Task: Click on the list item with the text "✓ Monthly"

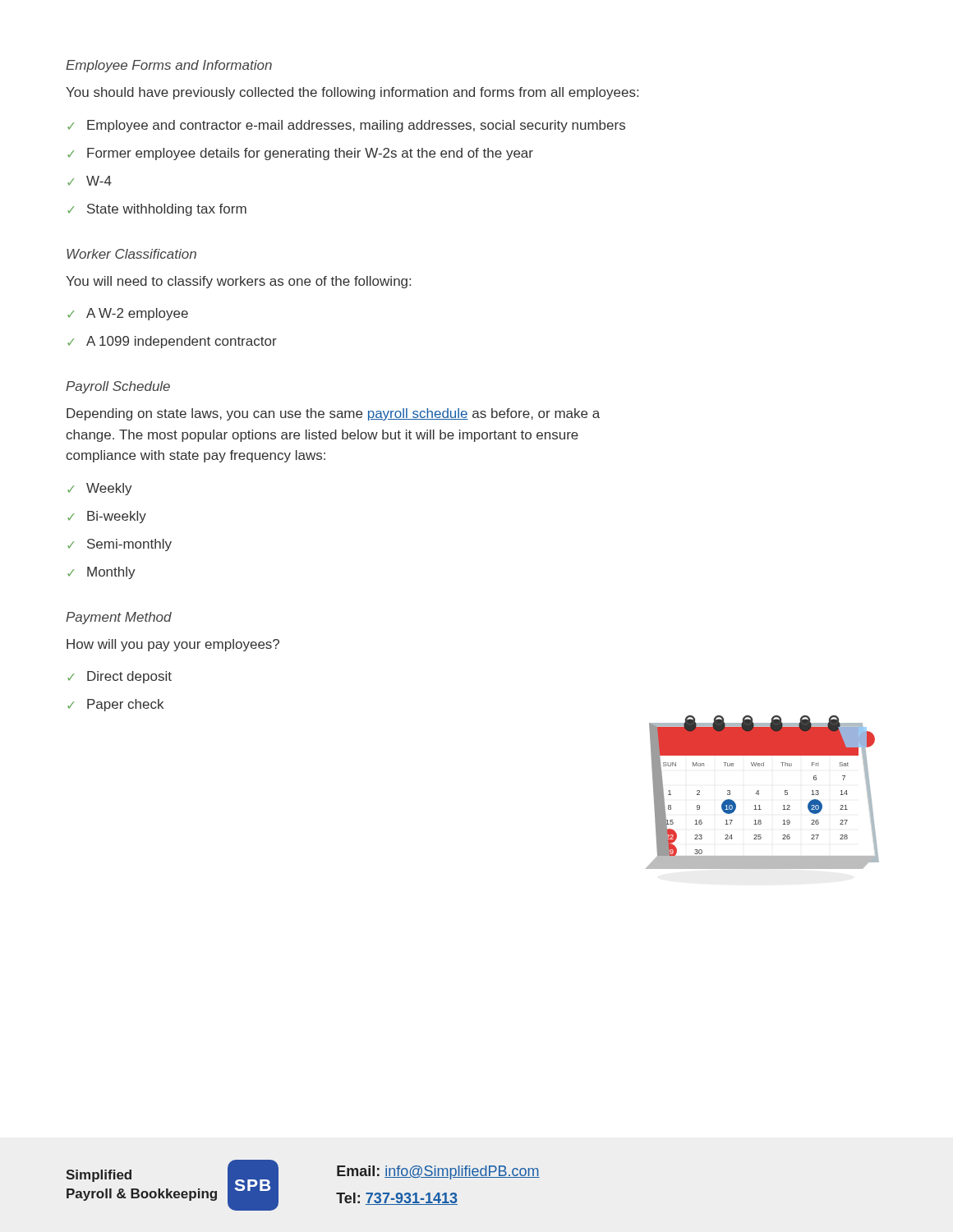Action: point(100,572)
